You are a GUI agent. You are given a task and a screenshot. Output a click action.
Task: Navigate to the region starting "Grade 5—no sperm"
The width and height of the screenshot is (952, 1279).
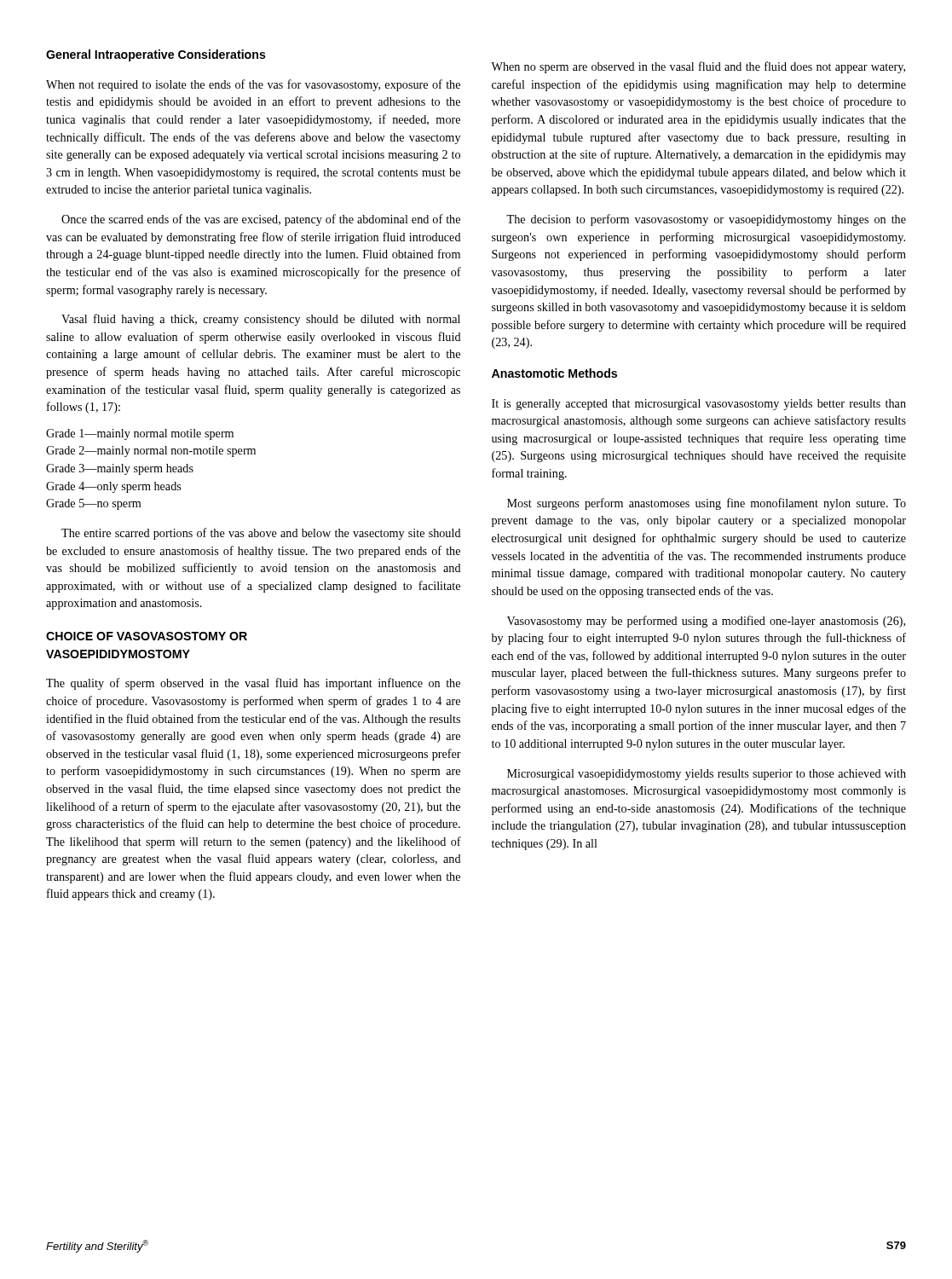[x=94, y=503]
